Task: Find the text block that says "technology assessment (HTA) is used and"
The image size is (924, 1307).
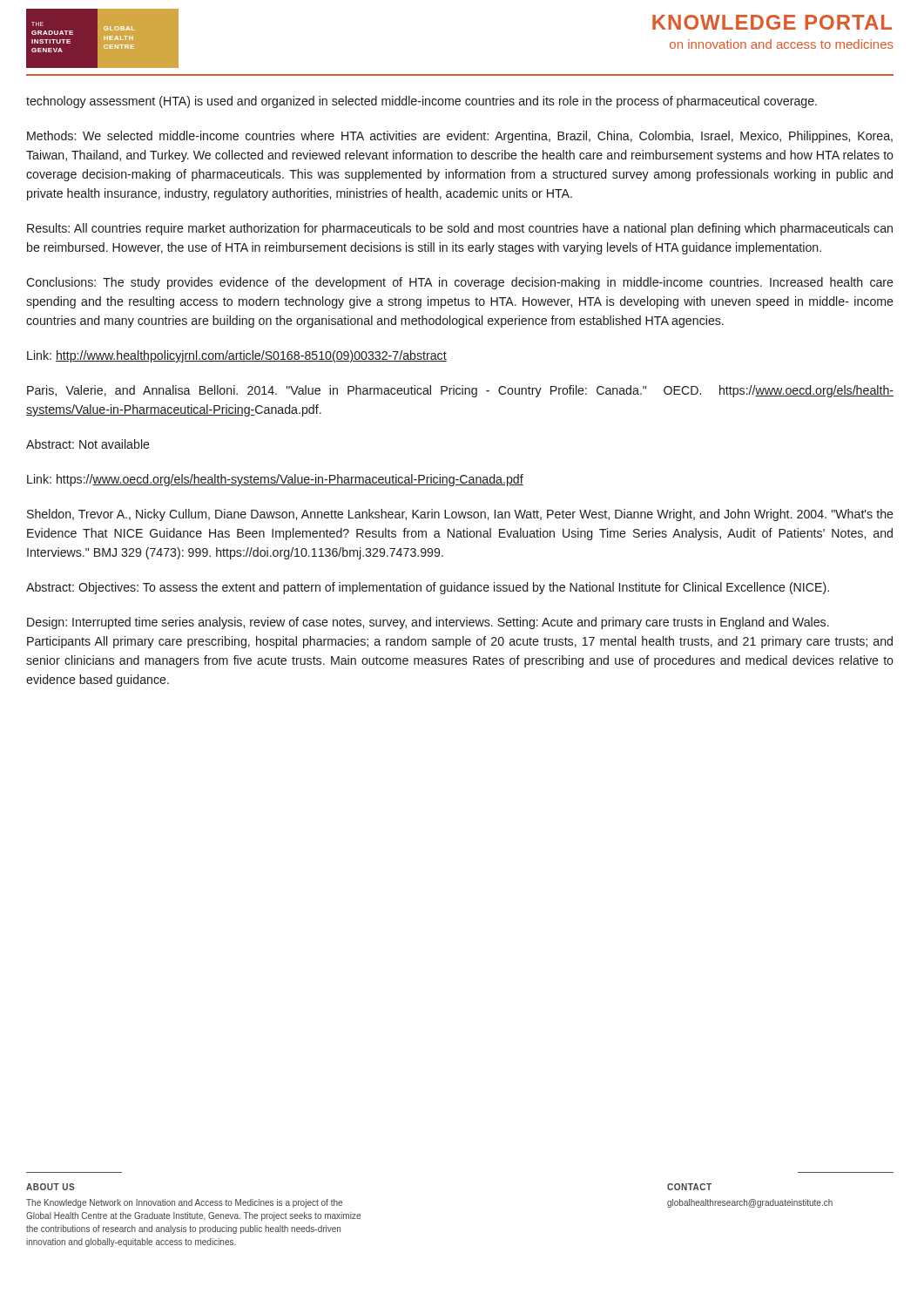Action: click(422, 101)
